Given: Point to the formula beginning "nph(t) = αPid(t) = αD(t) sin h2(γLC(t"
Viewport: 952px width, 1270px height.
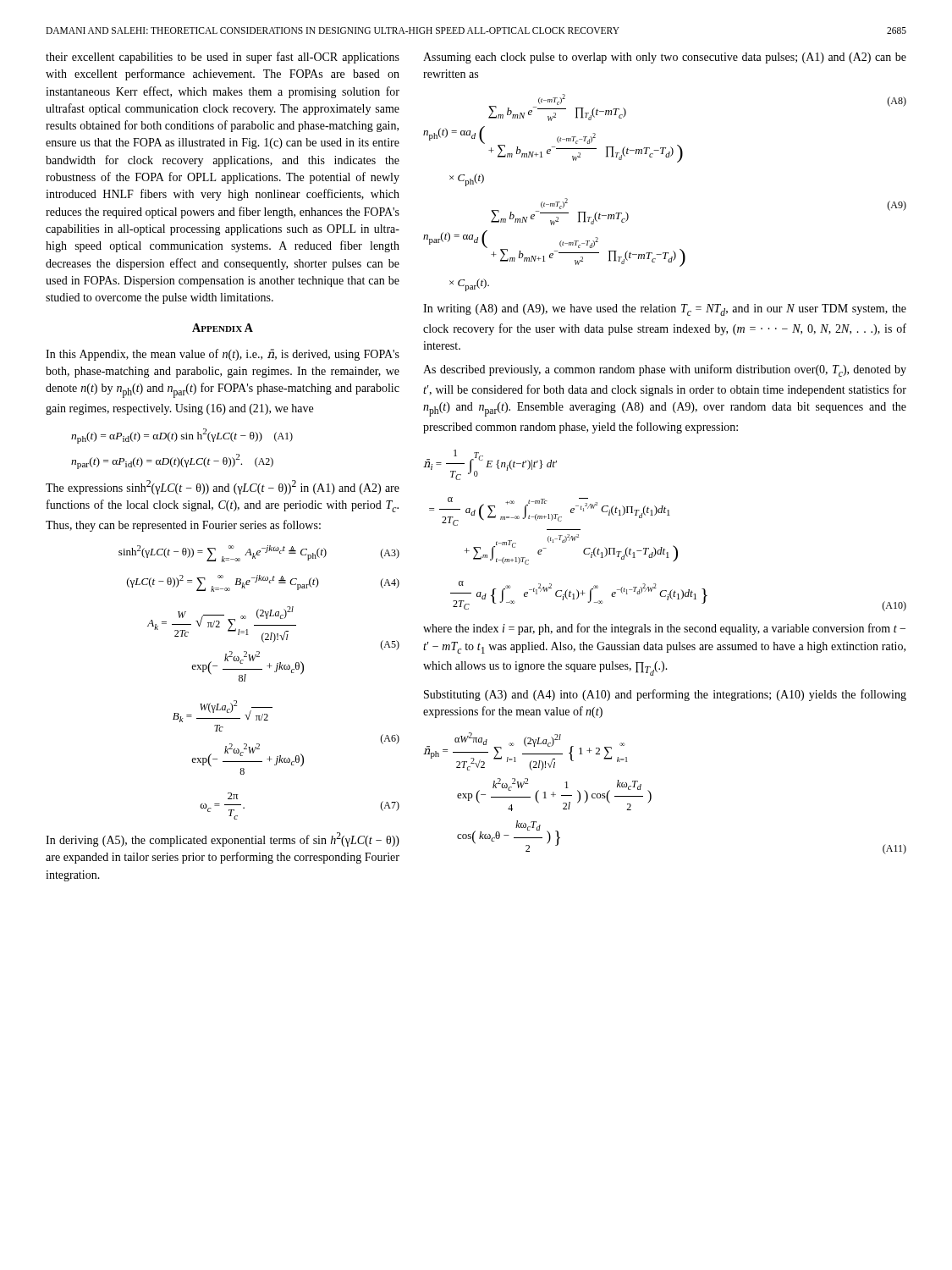Looking at the screenshot, I should point(223,435).
